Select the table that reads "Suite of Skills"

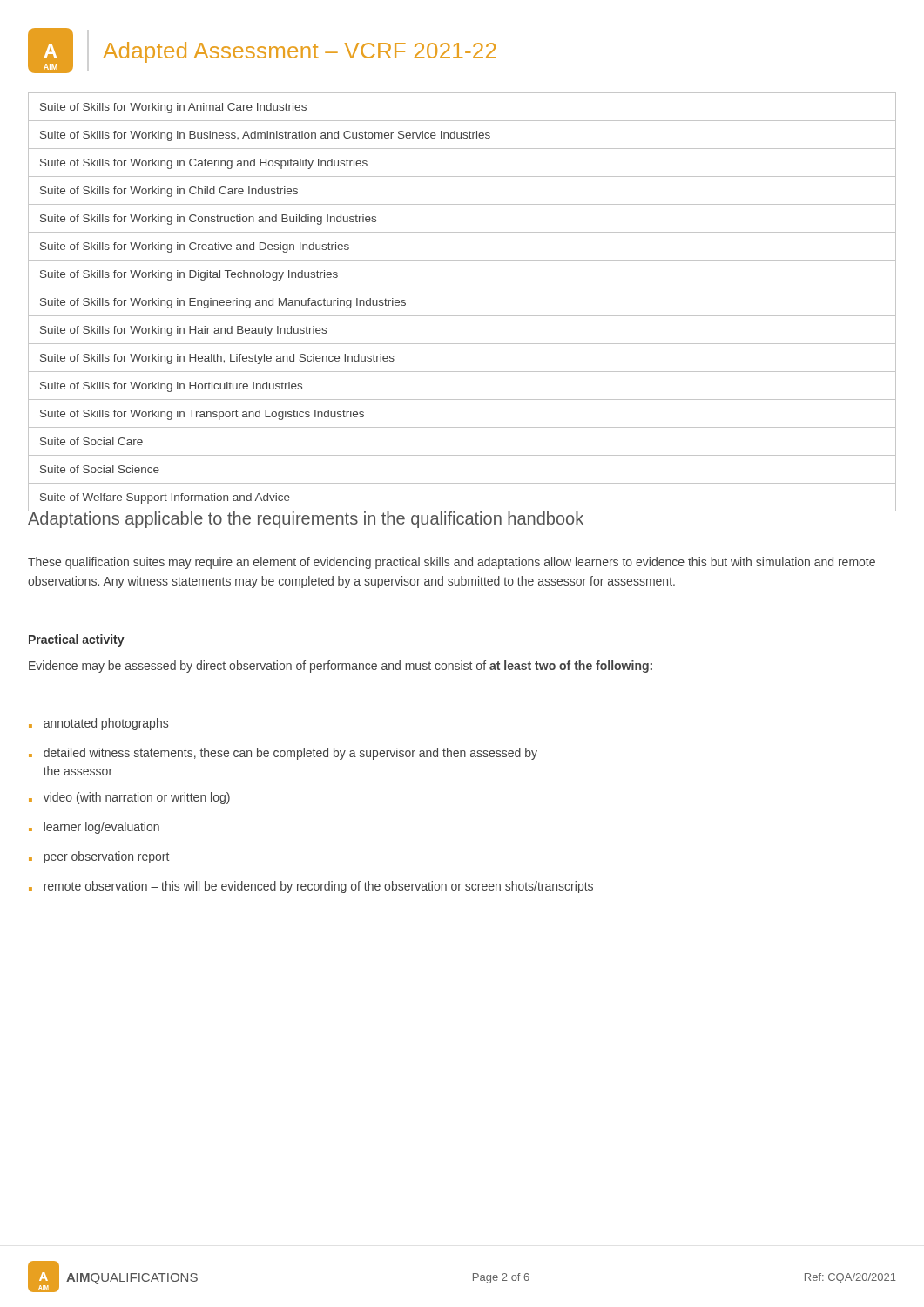point(462,302)
